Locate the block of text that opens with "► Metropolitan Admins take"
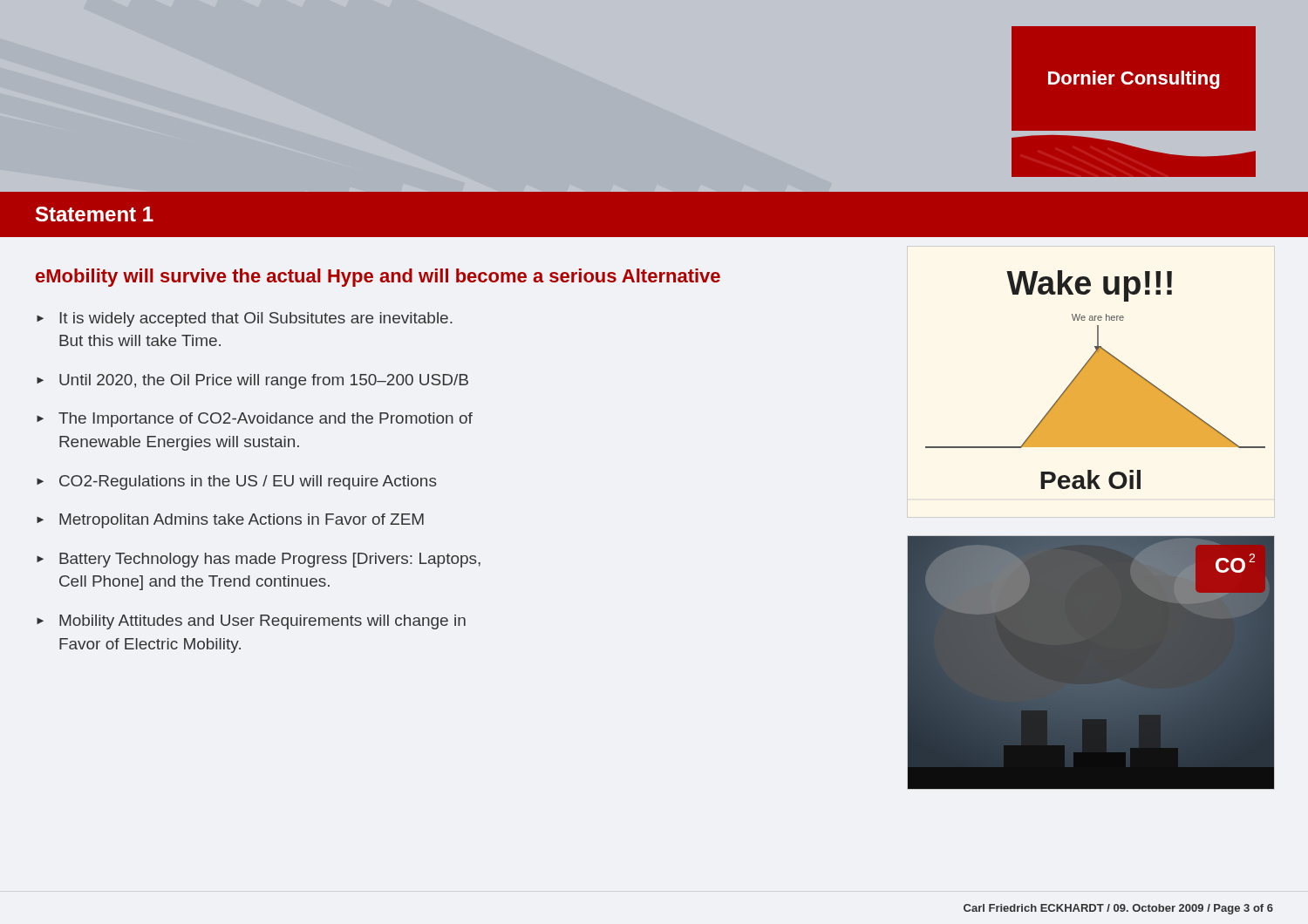 point(230,520)
